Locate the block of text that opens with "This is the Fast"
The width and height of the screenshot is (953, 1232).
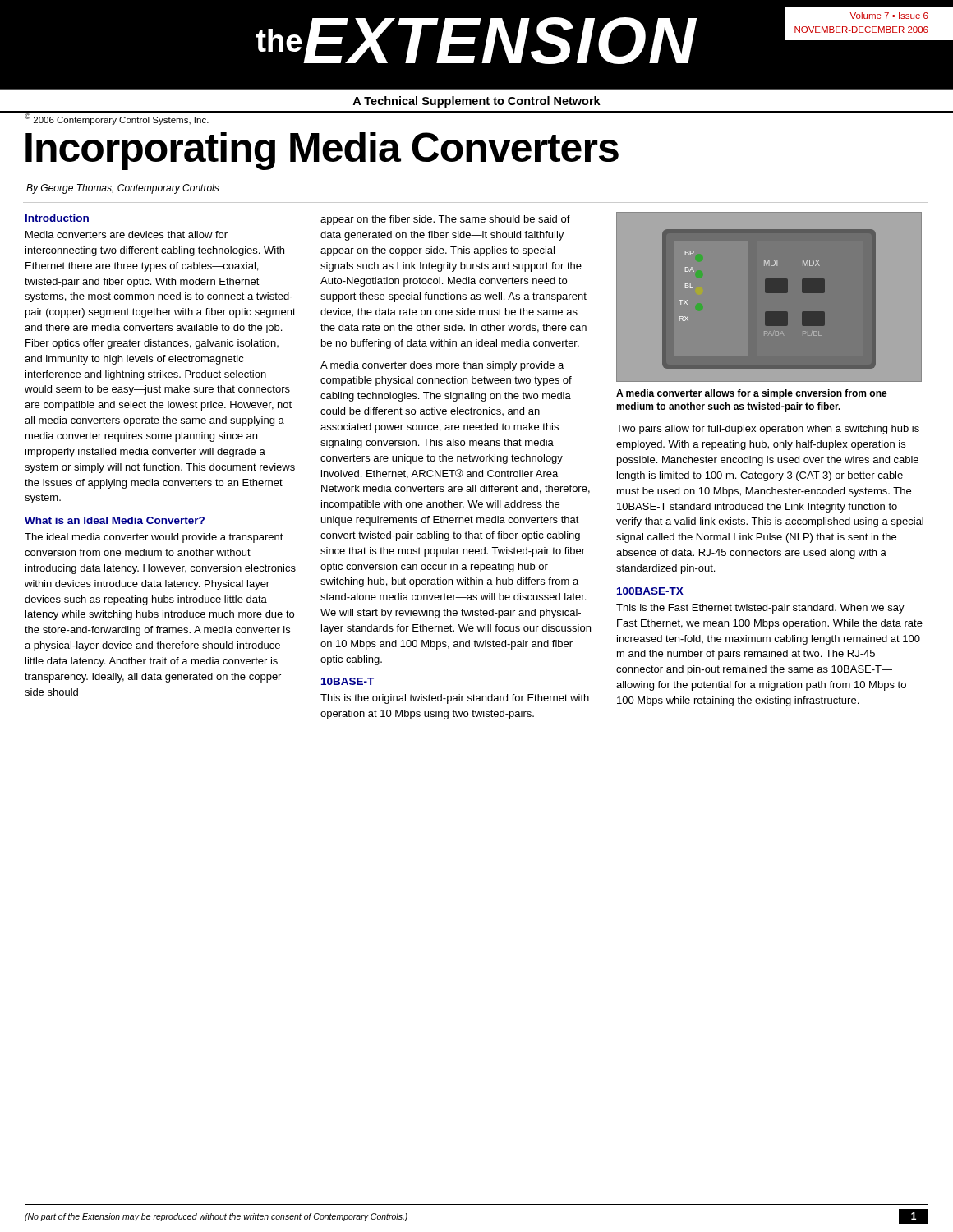pos(770,654)
